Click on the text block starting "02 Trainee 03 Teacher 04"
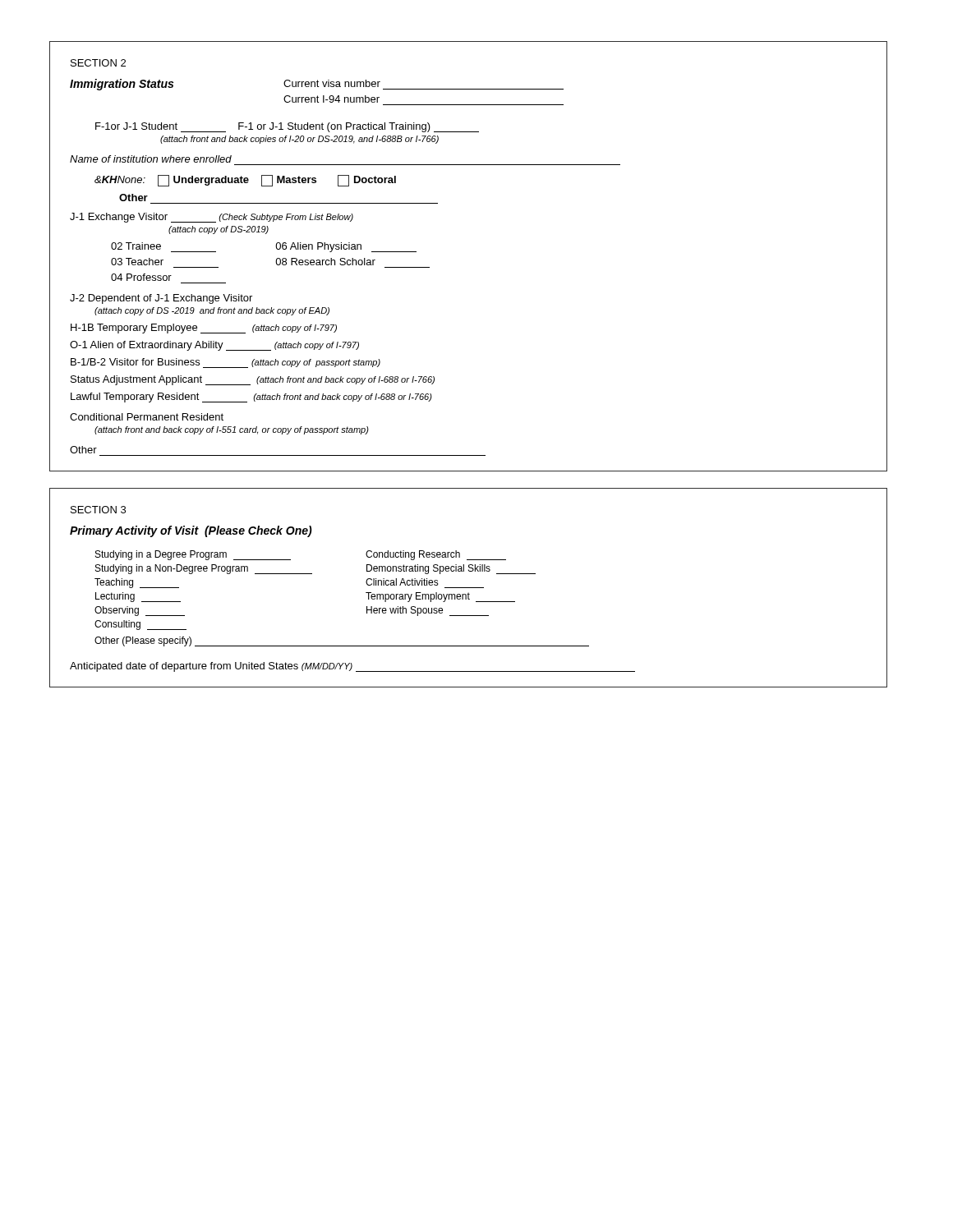Image resolution: width=953 pixels, height=1232 pixels. pyautogui.click(x=134, y=247)
